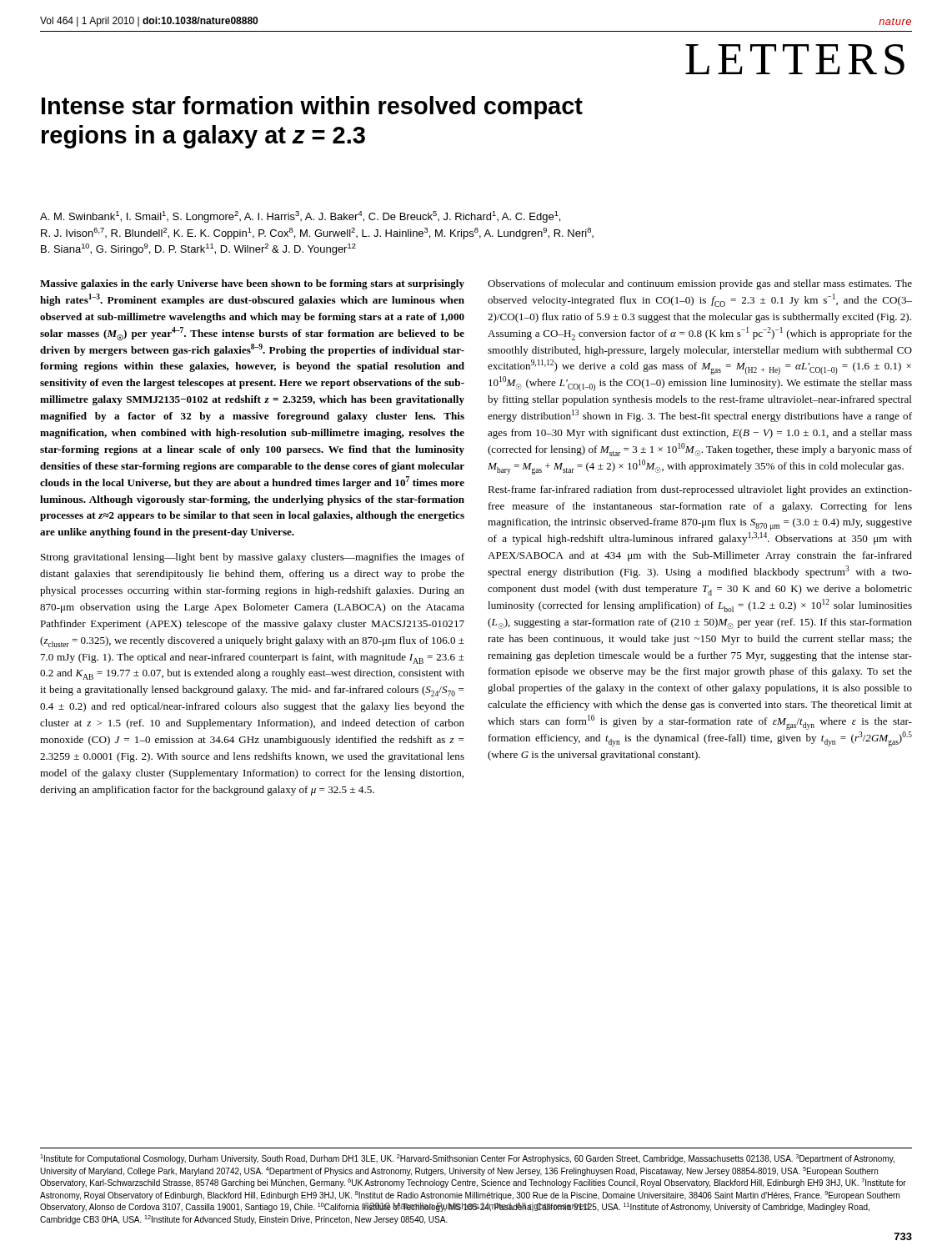Select the title that says "Intense star formation within resolved compactregions in a"
The image size is (952, 1251).
coord(476,121)
